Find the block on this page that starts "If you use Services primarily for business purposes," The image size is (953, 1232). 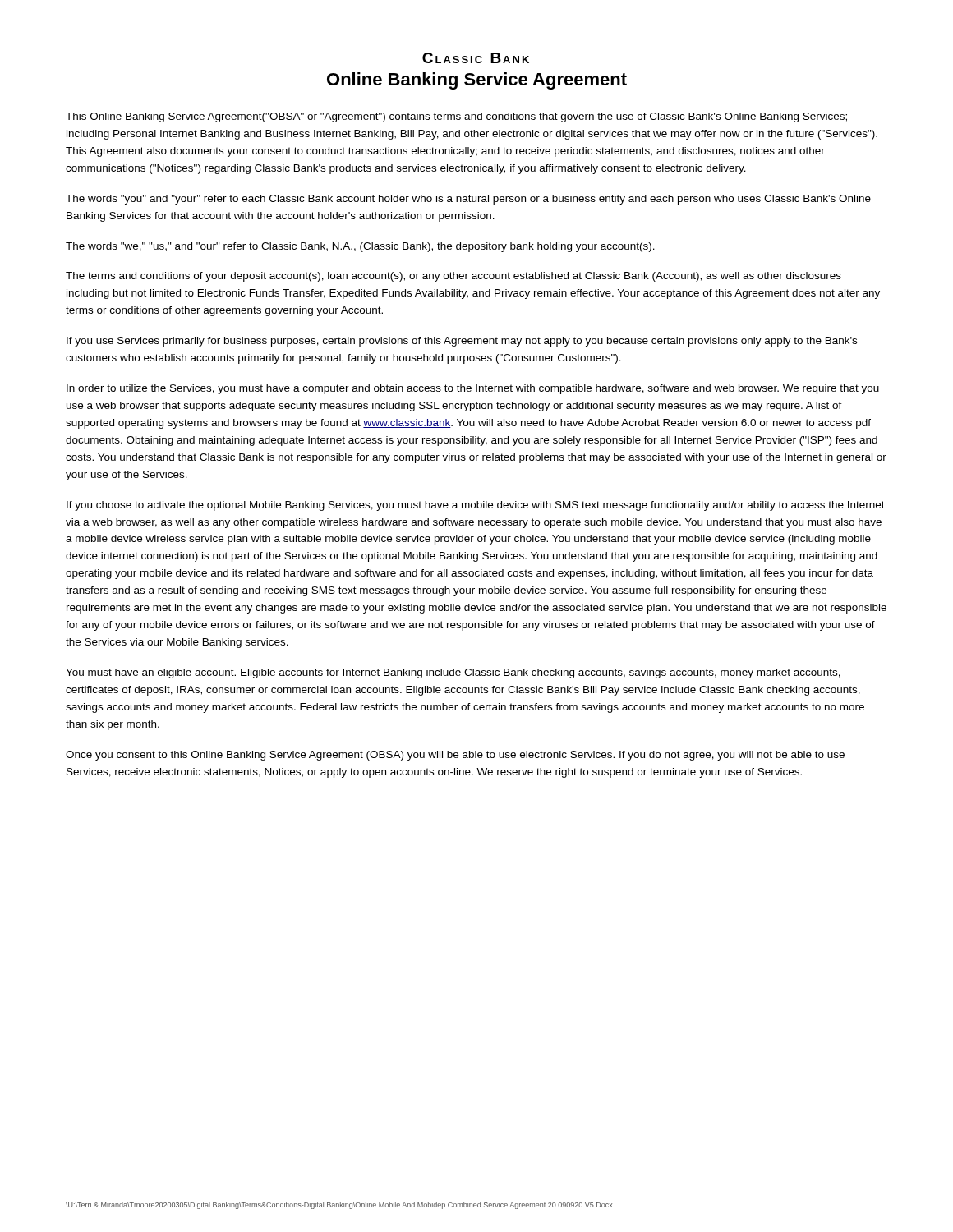click(x=462, y=349)
